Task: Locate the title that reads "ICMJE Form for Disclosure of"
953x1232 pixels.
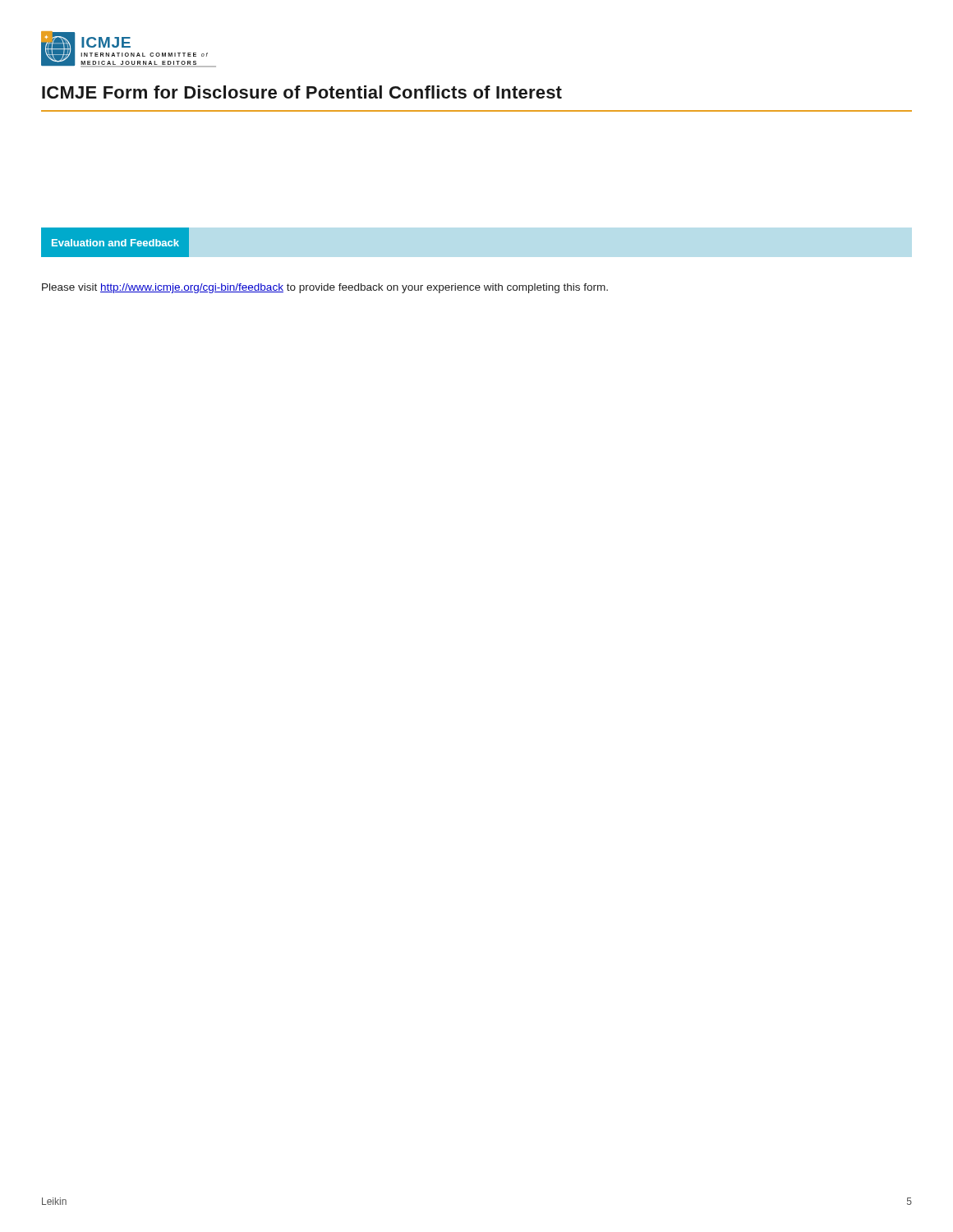Action: coord(476,97)
